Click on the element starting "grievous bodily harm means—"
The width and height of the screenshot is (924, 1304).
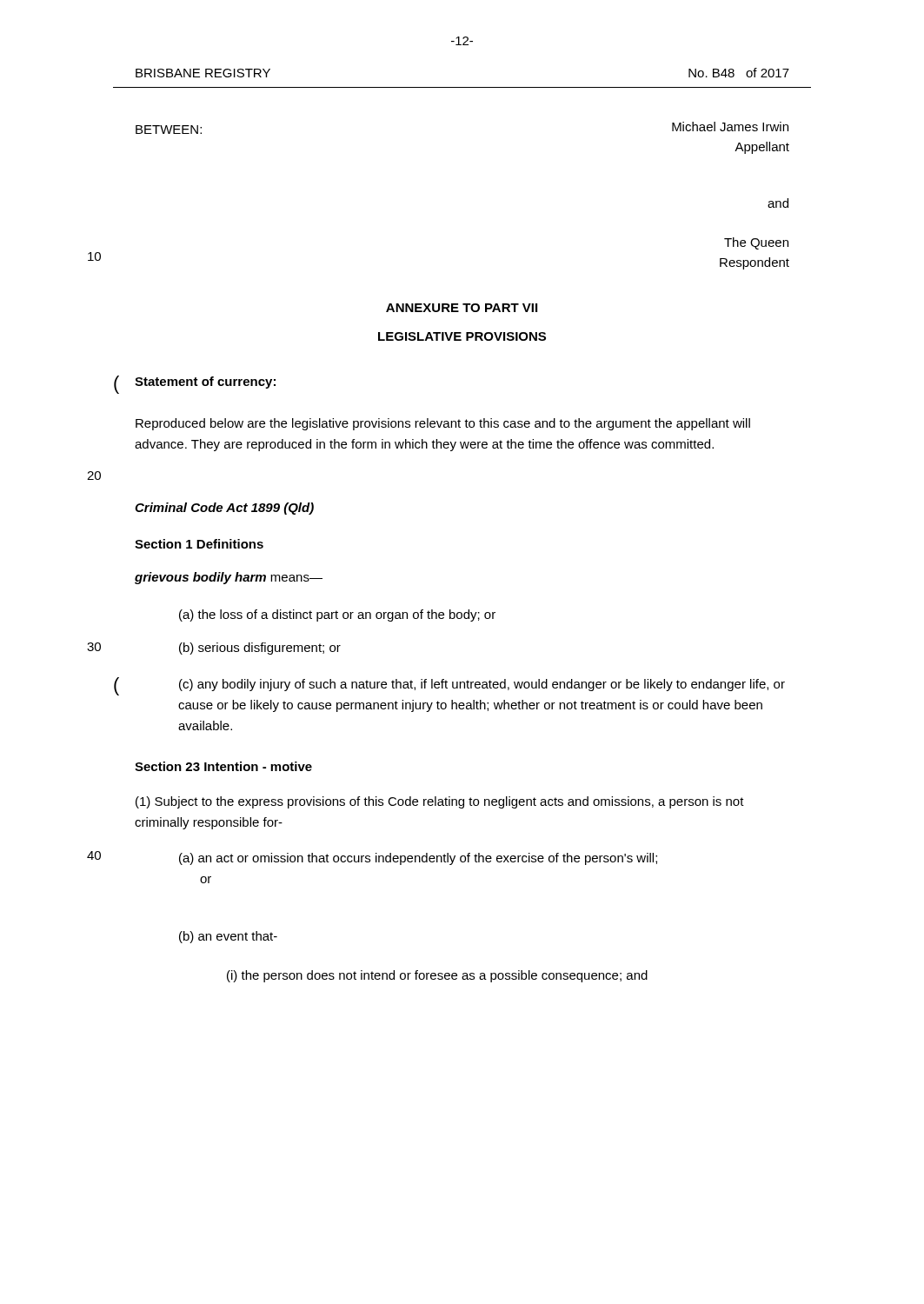pyautogui.click(x=229, y=577)
